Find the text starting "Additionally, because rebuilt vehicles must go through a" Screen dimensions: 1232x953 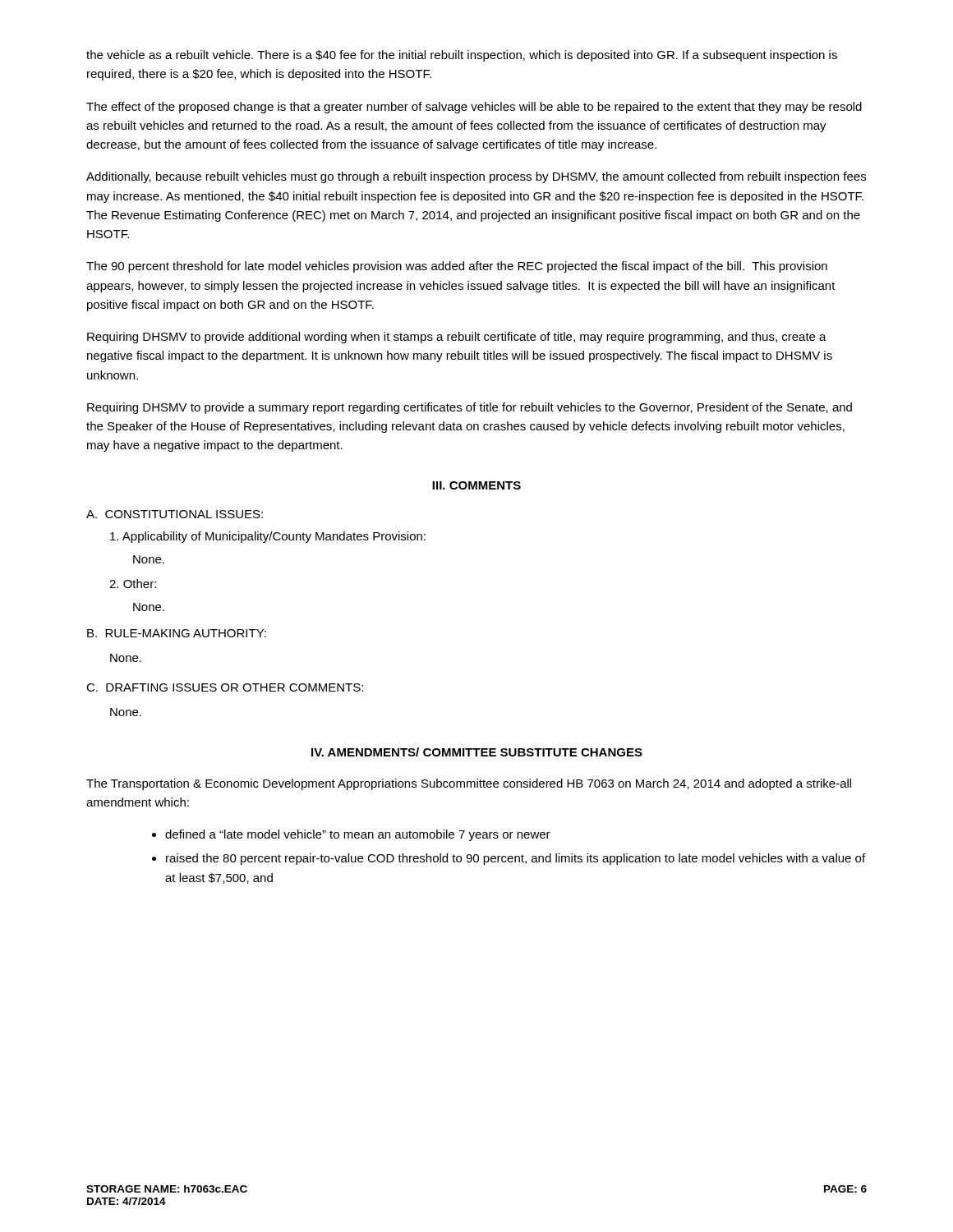(476, 205)
